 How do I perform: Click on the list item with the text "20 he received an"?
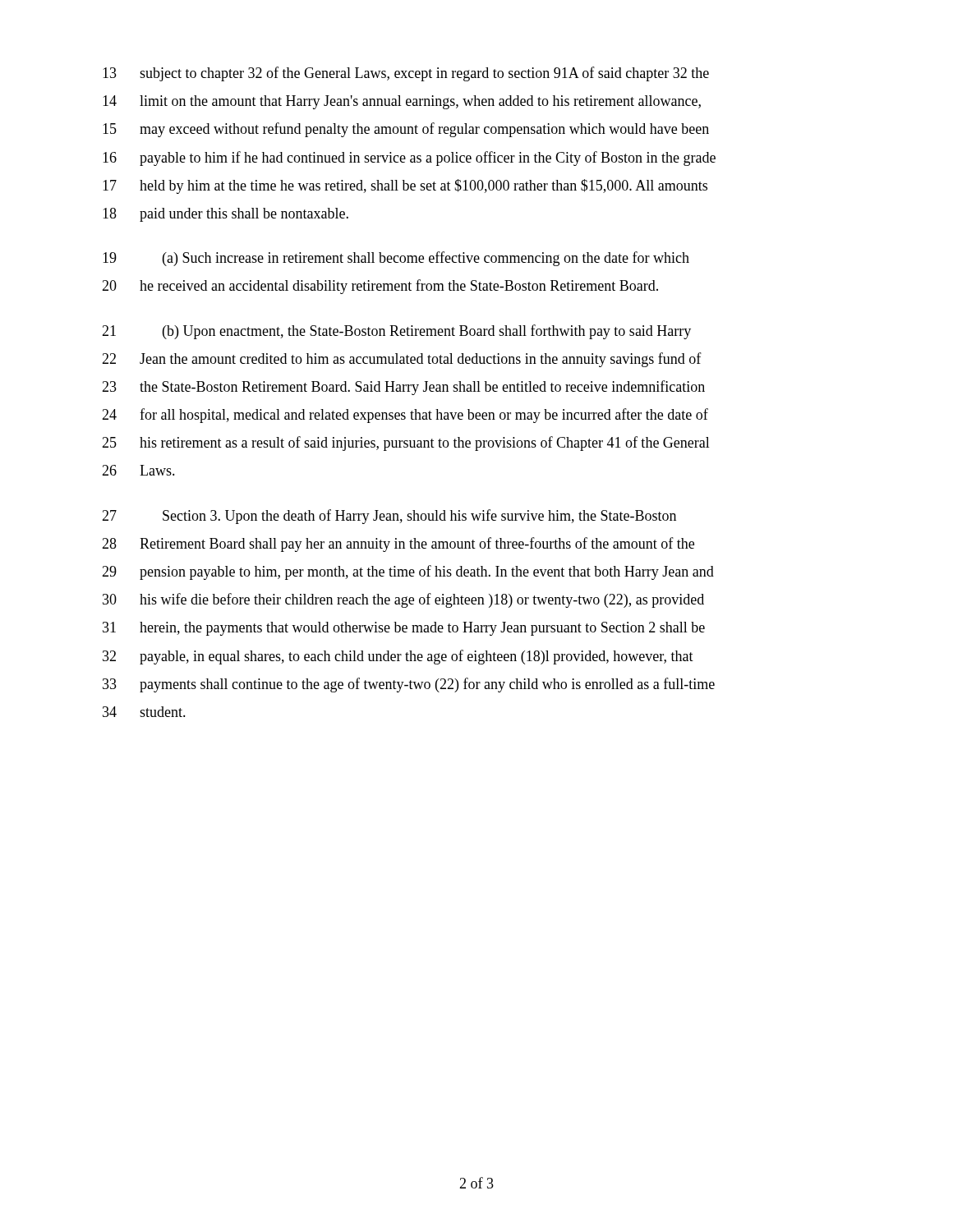click(x=371, y=286)
